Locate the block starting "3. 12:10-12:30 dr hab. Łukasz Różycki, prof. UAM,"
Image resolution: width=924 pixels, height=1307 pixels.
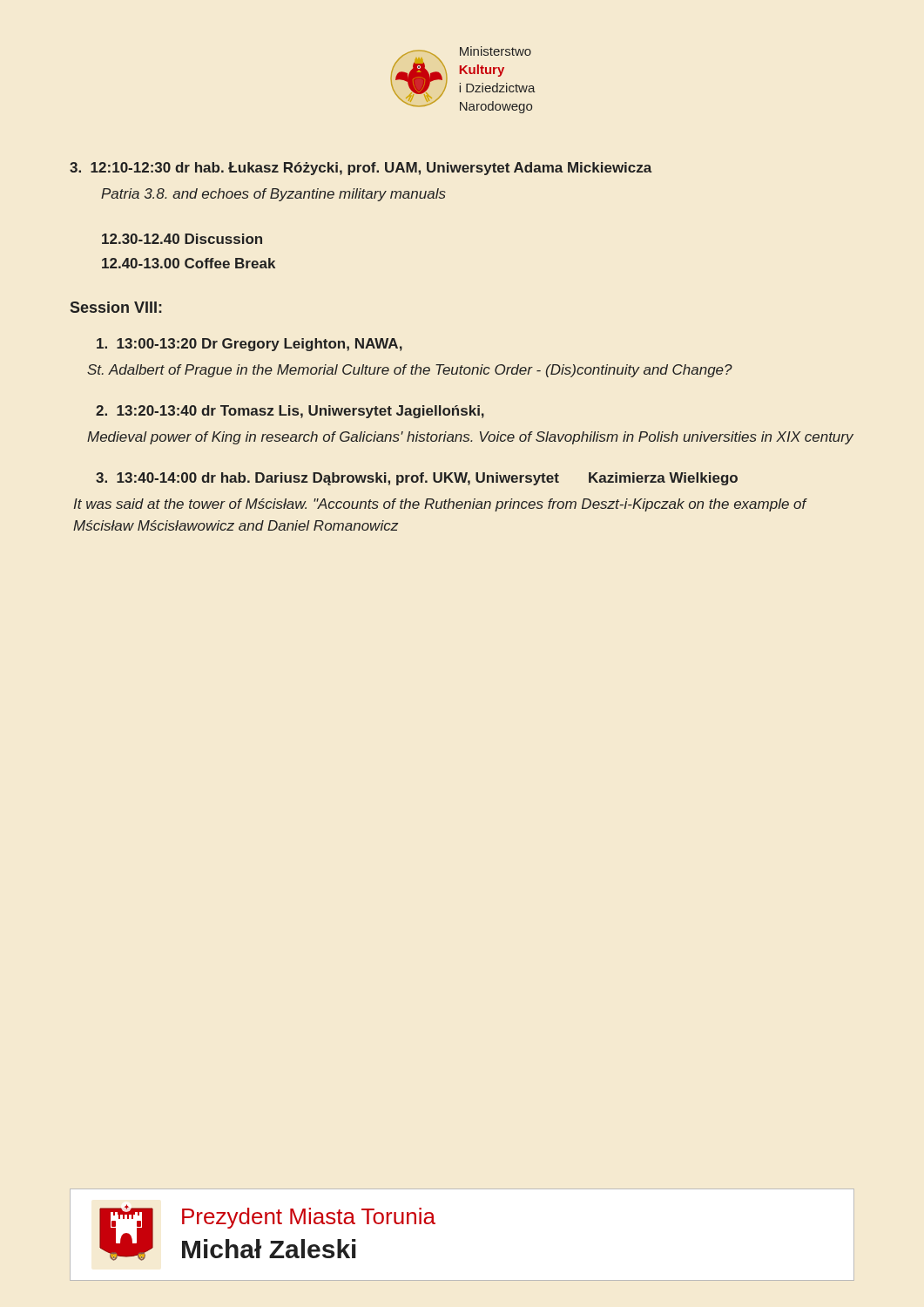(361, 168)
